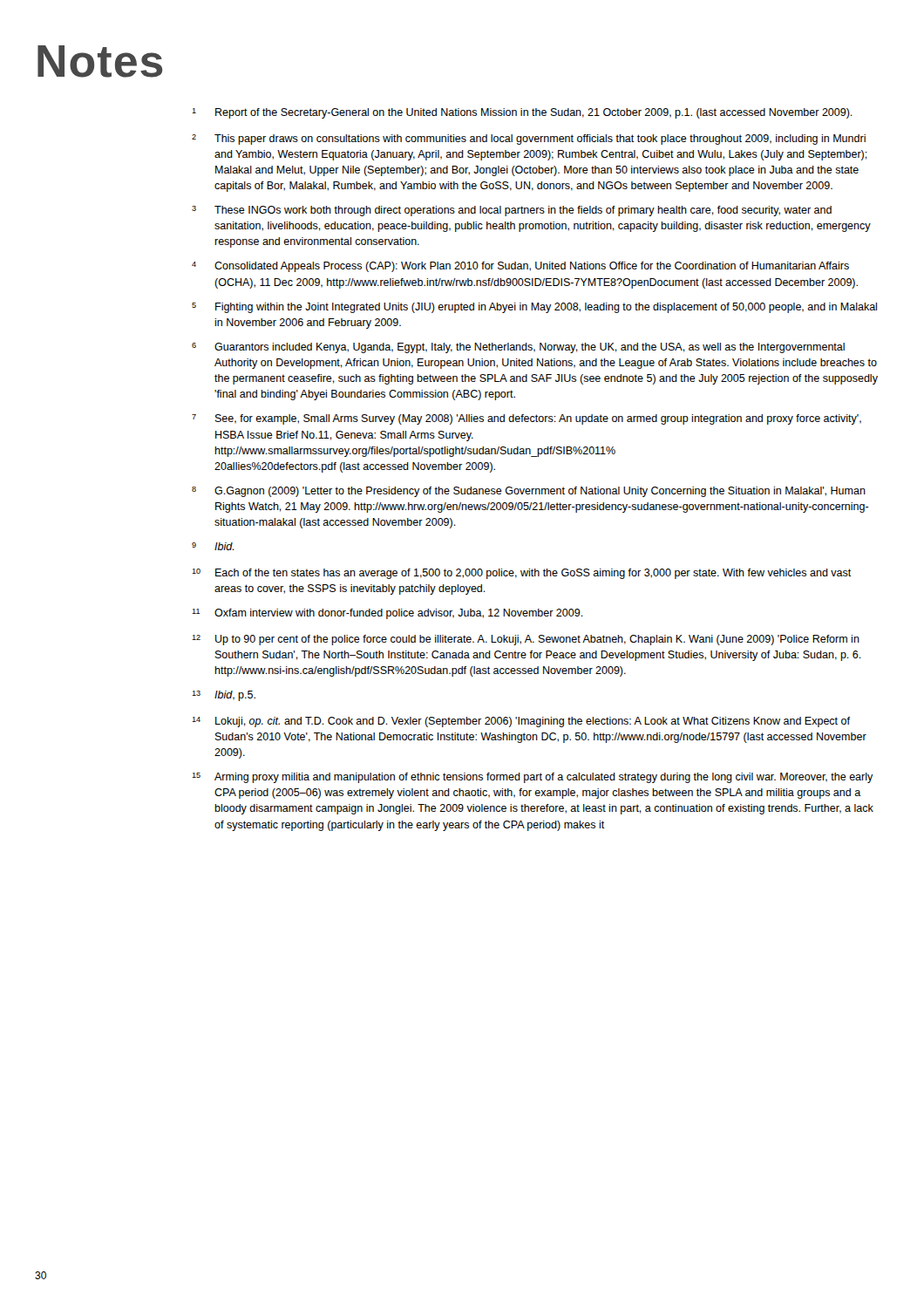Find the list item containing "10 Each of the ten states has an"

536,581
